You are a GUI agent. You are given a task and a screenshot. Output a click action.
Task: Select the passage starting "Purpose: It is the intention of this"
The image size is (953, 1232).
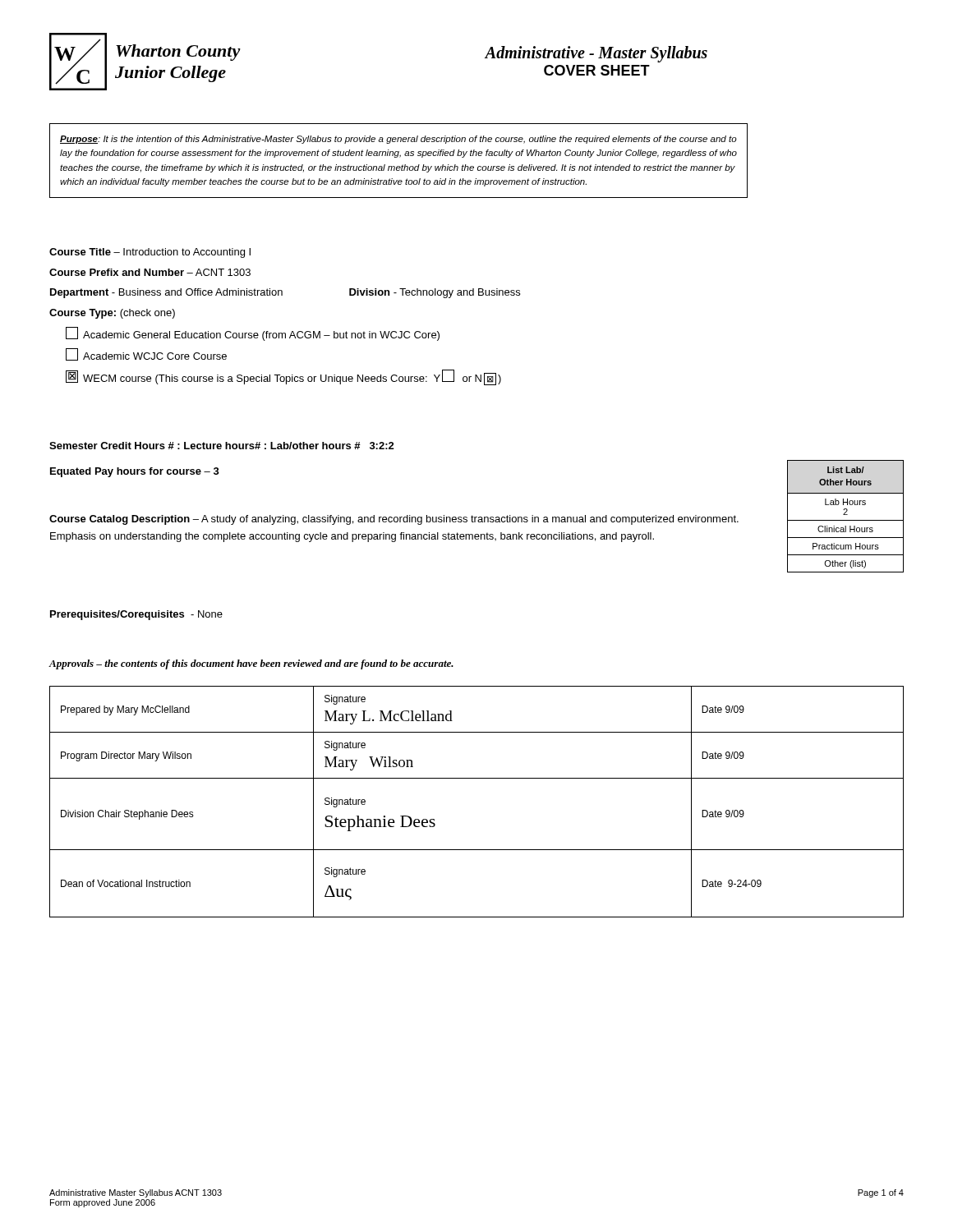pyautogui.click(x=398, y=160)
